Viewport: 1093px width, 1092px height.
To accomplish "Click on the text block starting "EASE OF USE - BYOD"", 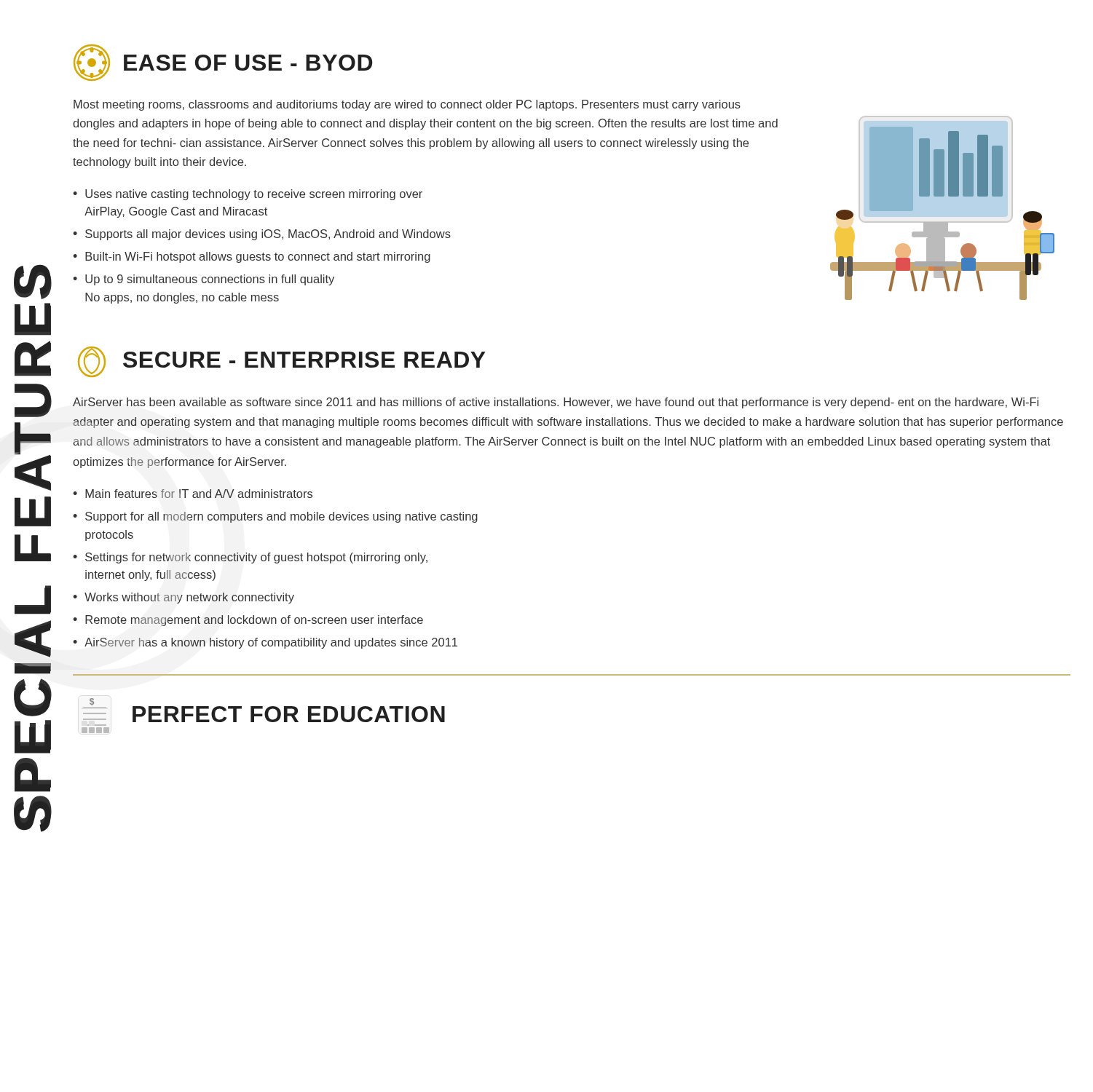I will coord(223,63).
